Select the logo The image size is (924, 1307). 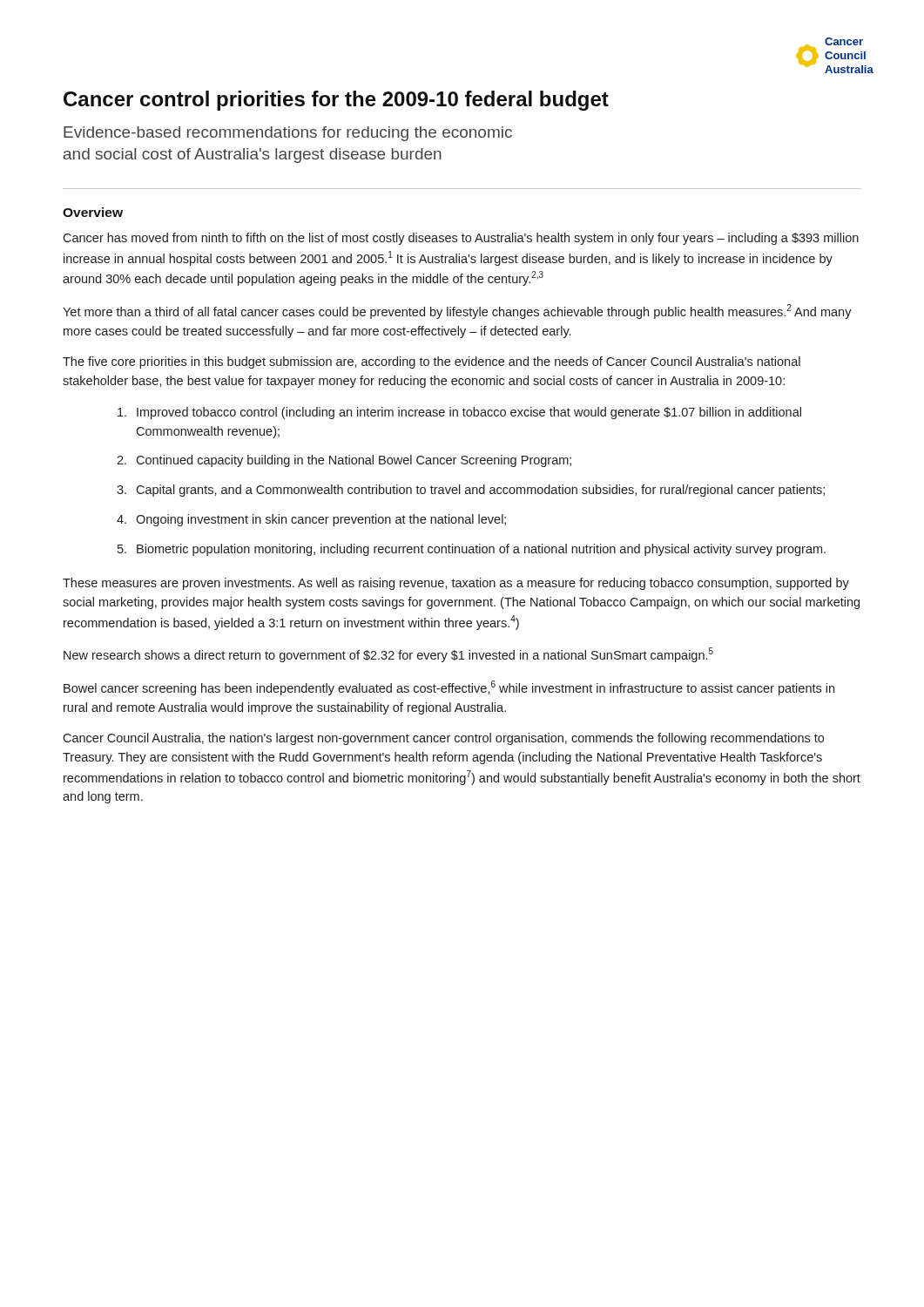pos(827,61)
